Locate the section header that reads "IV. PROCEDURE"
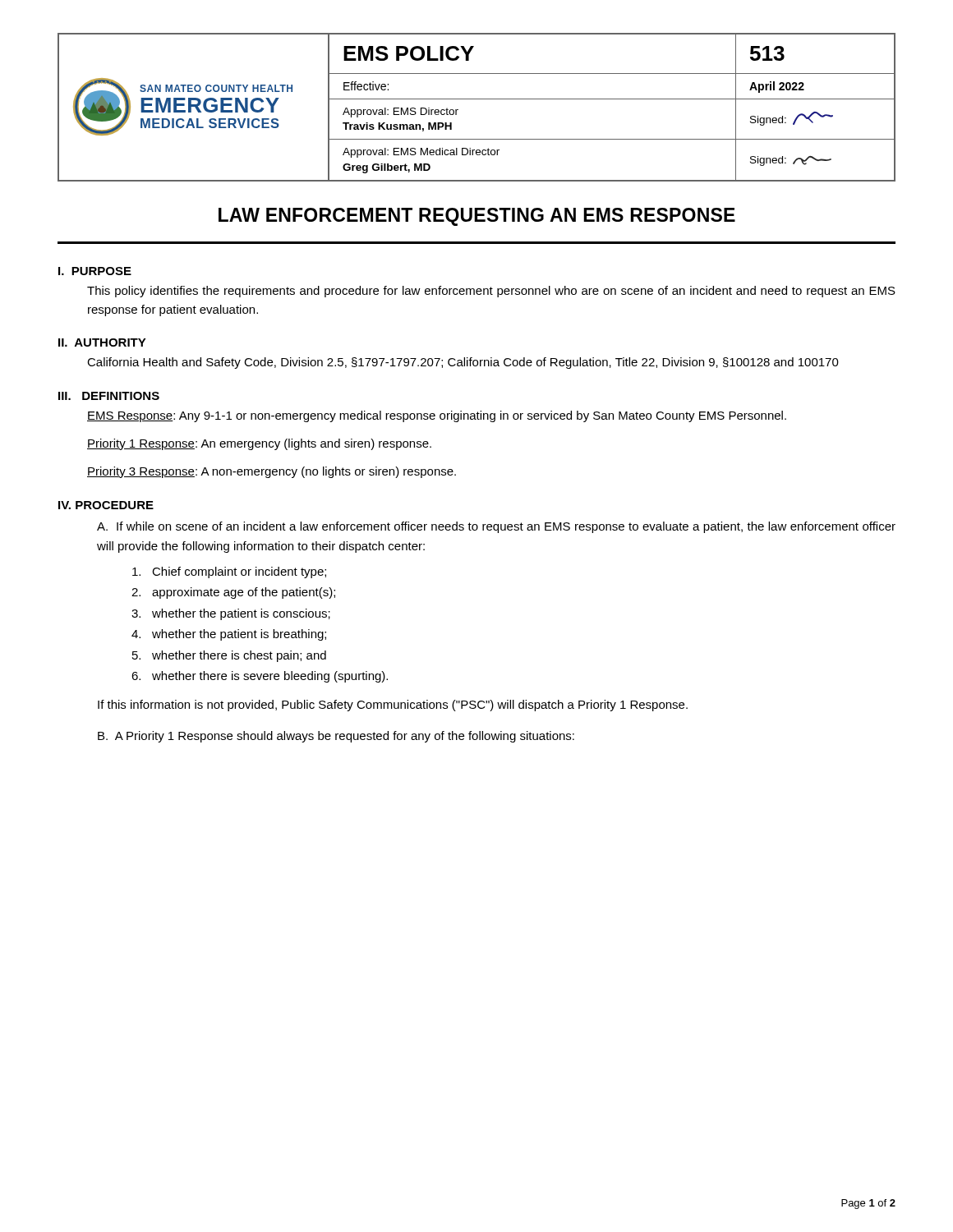 pos(106,504)
